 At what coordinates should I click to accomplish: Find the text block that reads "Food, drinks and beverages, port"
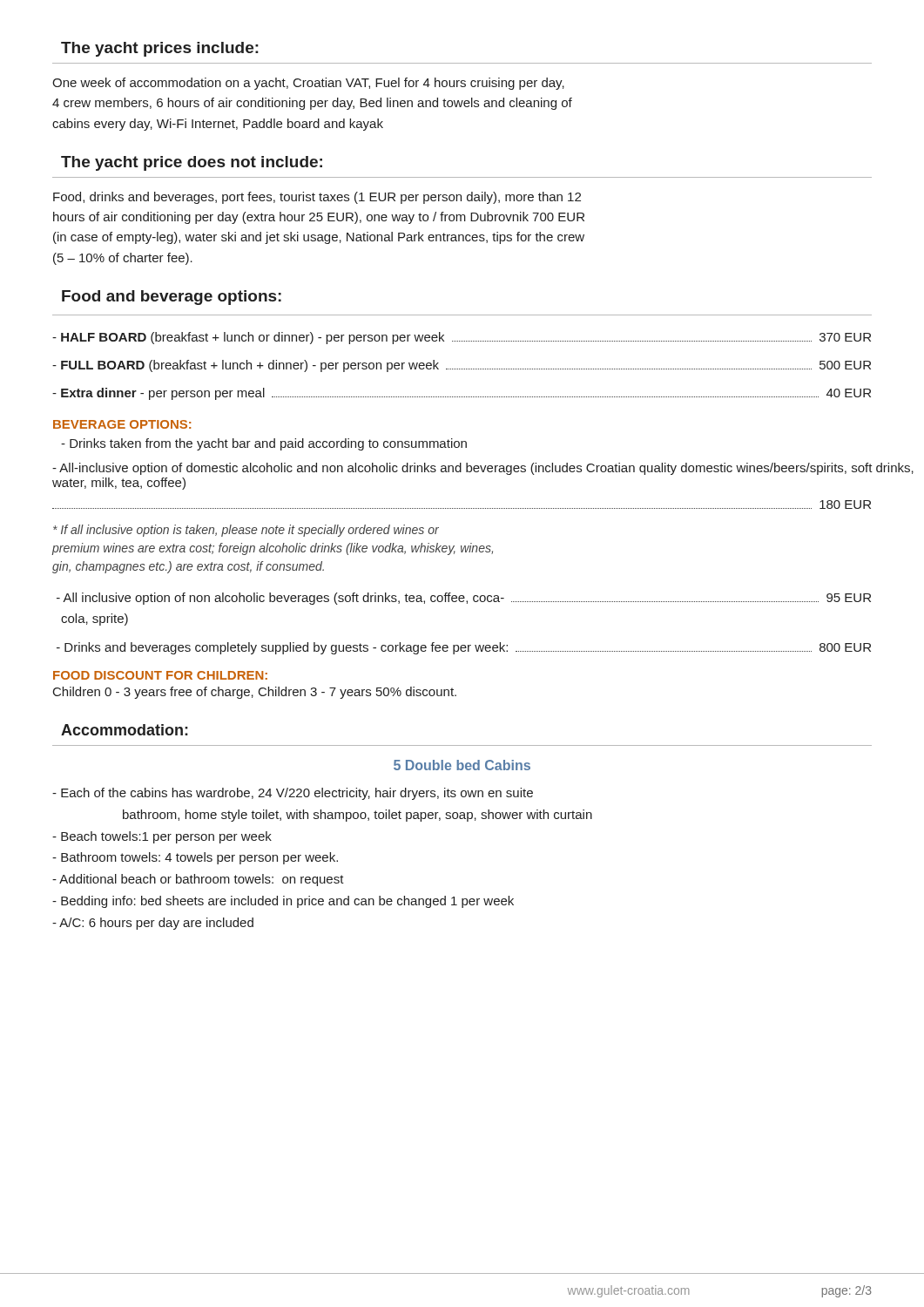319,227
